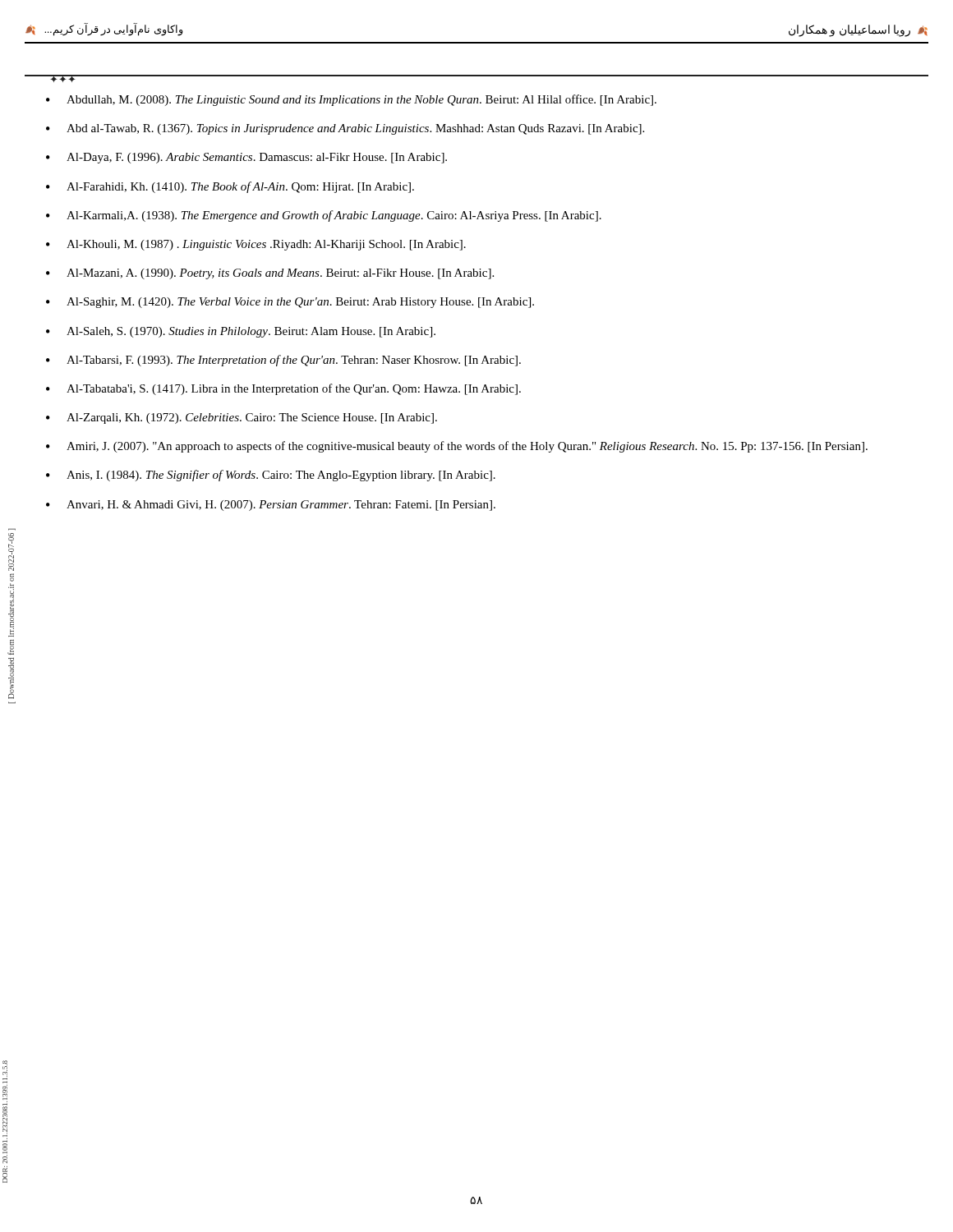
Task: Find the list item with the text "• Al-Saghir, M. (1420). The Verbal Voice in"
Action: tap(476, 303)
